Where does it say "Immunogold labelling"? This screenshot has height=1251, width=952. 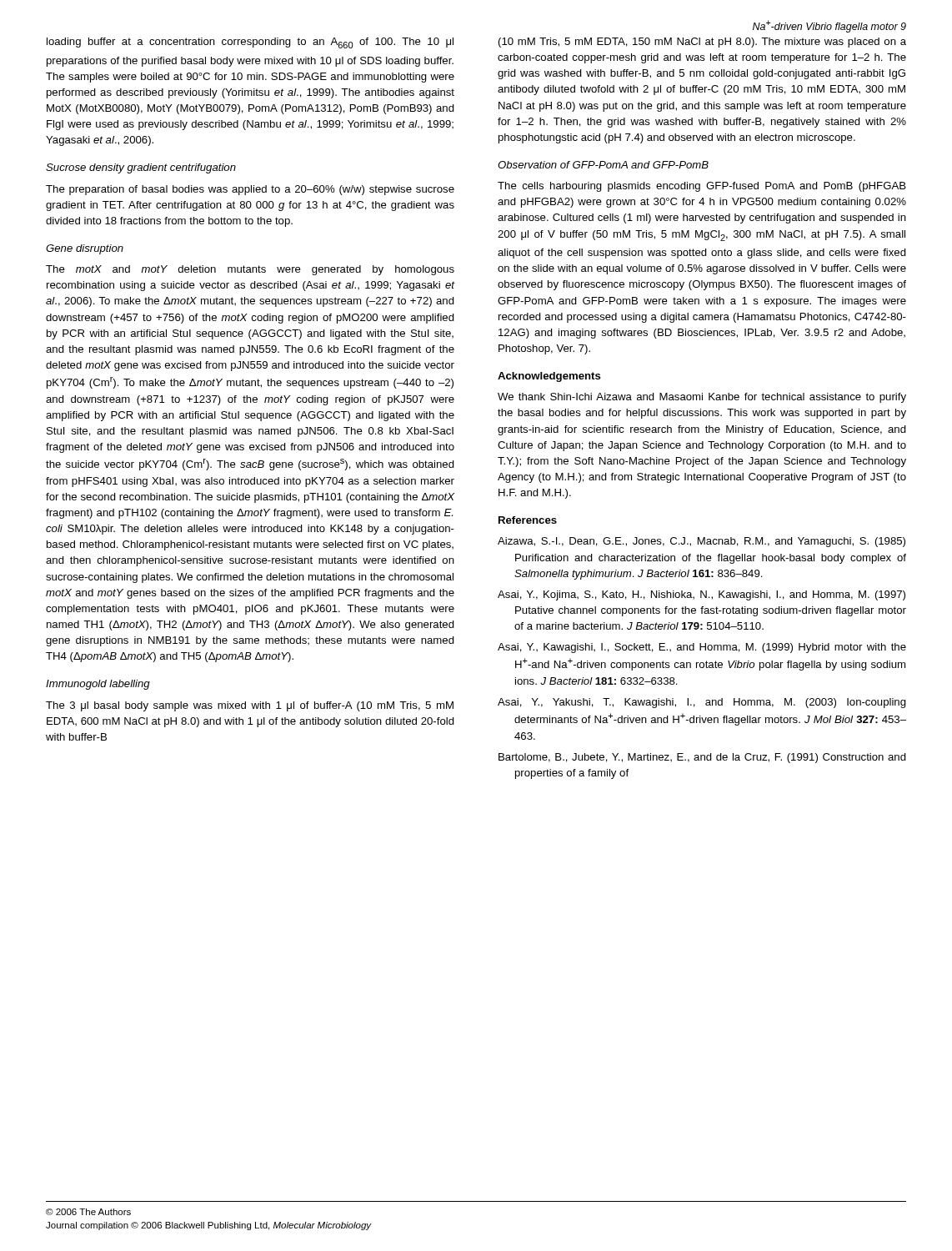tap(98, 685)
